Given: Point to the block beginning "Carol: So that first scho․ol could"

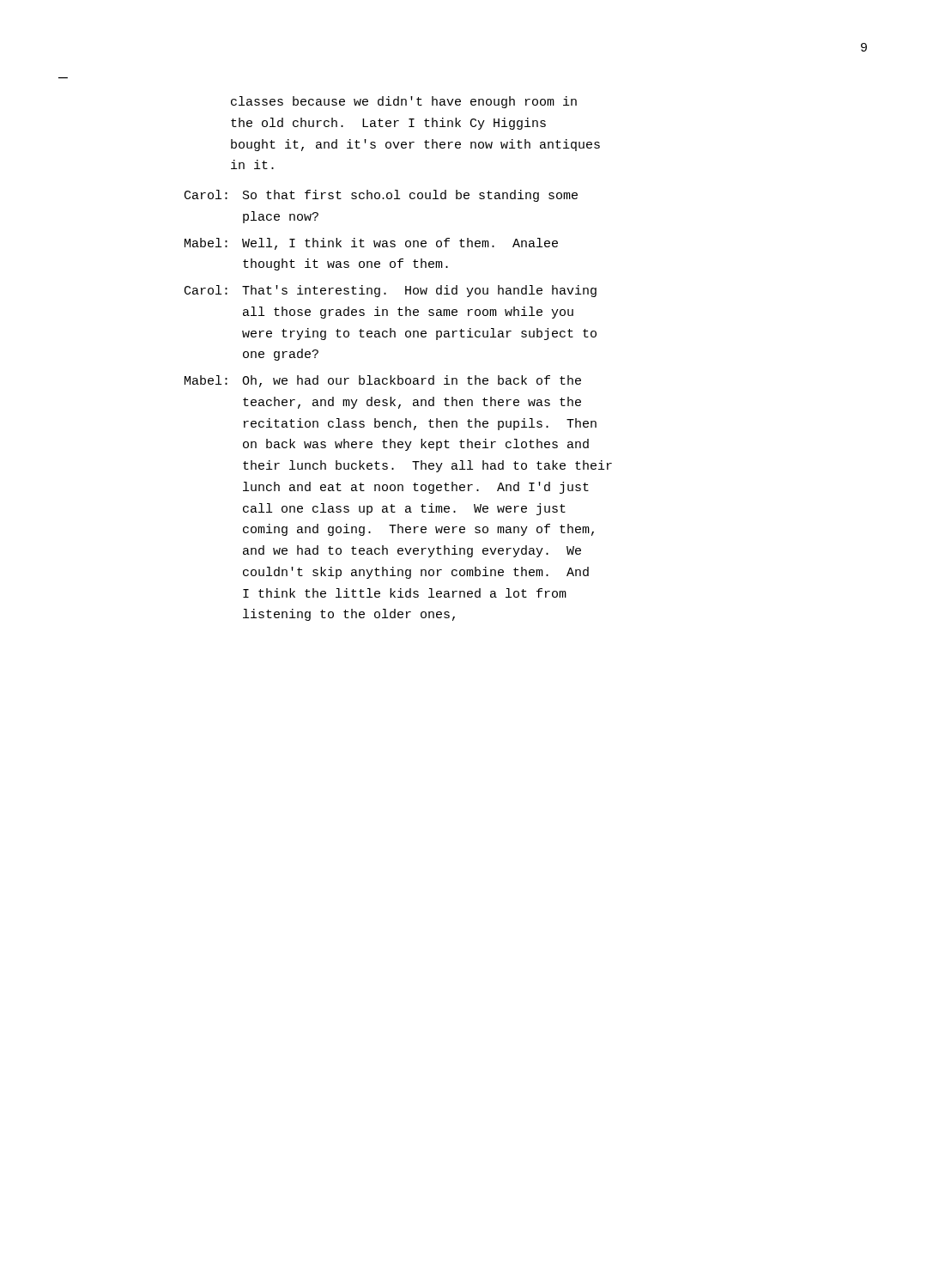Looking at the screenshot, I should pyautogui.click(x=318, y=208).
